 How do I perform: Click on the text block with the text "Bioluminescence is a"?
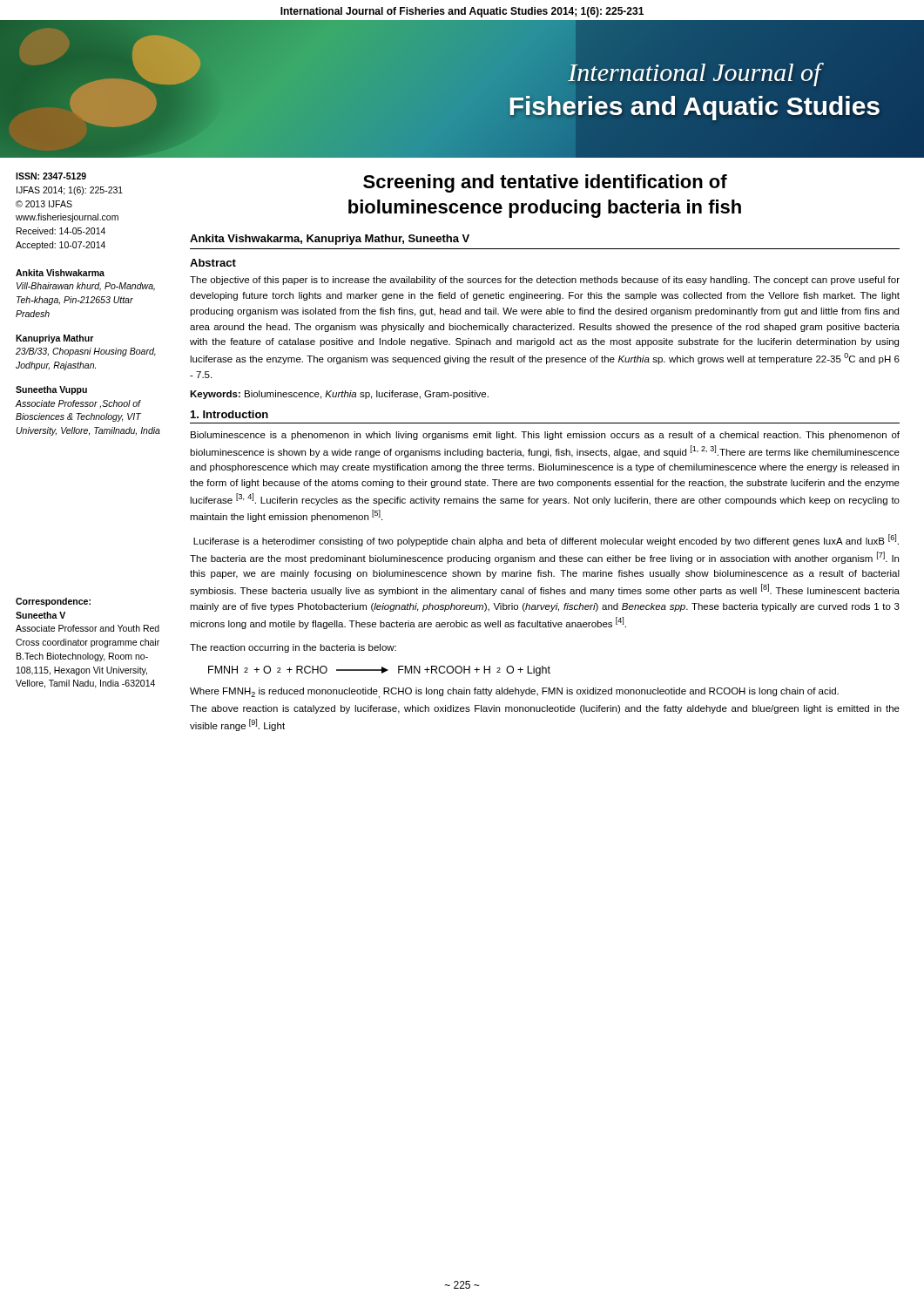[545, 476]
